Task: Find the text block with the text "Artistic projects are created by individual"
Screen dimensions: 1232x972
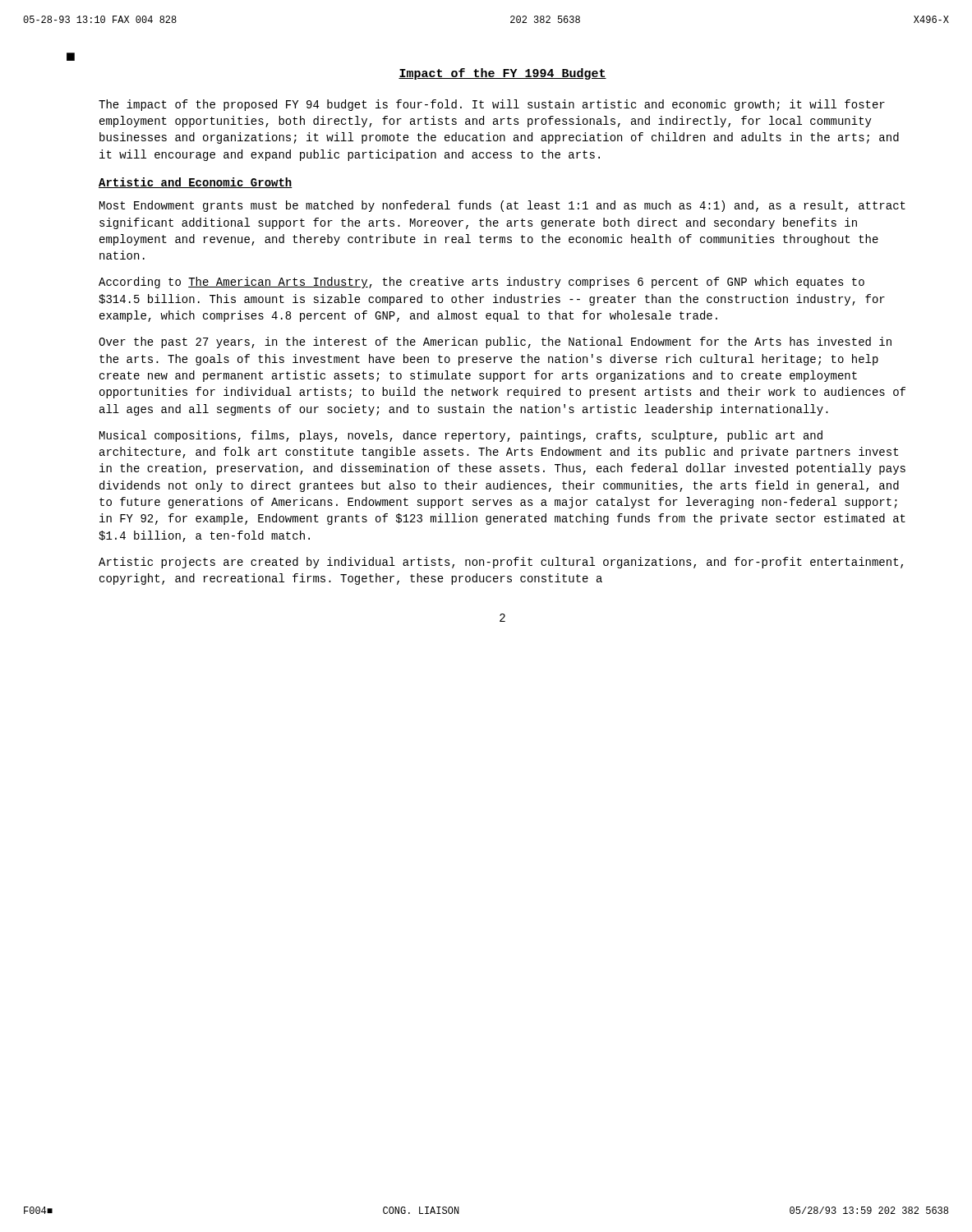Action: pos(502,571)
